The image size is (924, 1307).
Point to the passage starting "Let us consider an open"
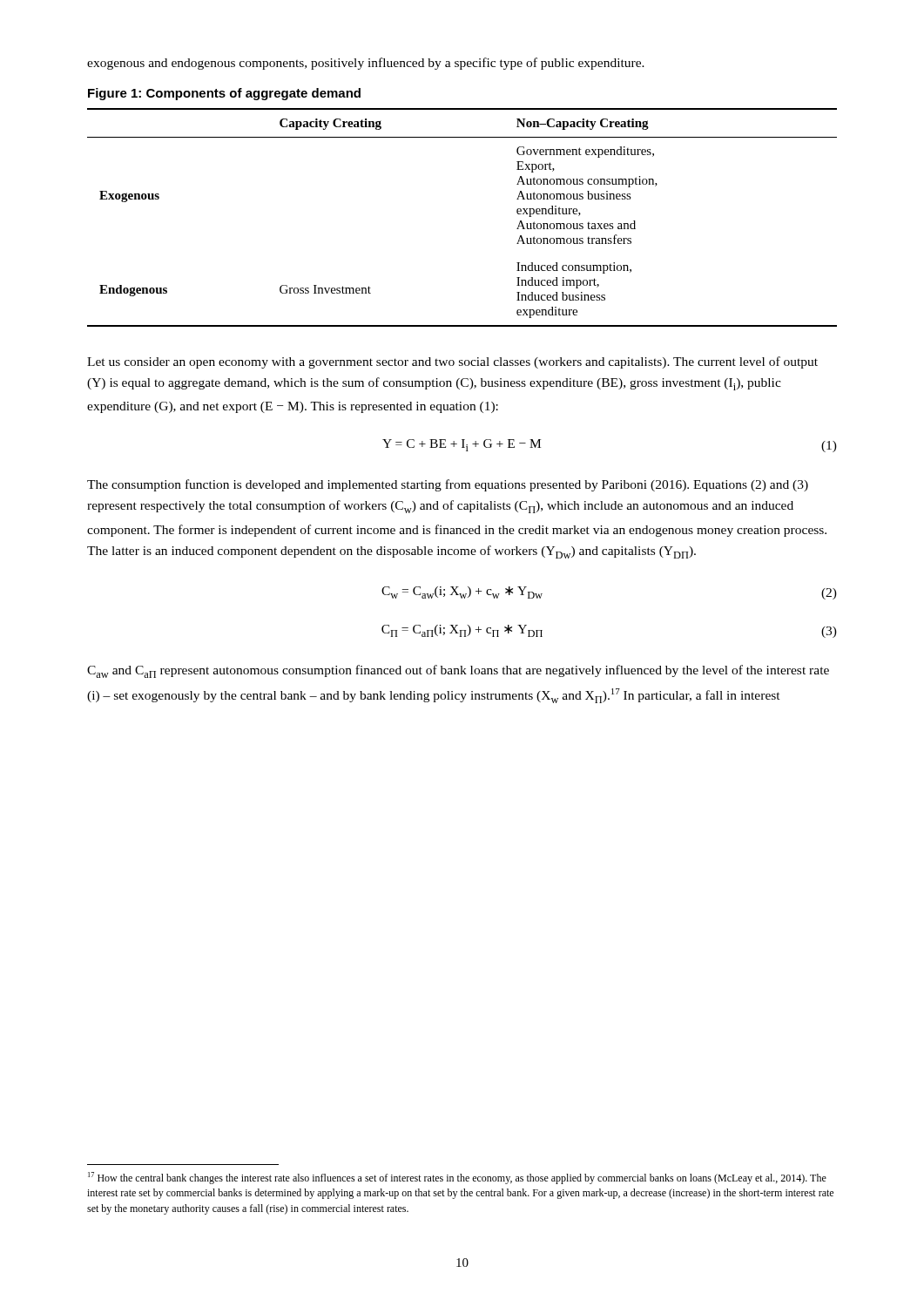[462, 384]
